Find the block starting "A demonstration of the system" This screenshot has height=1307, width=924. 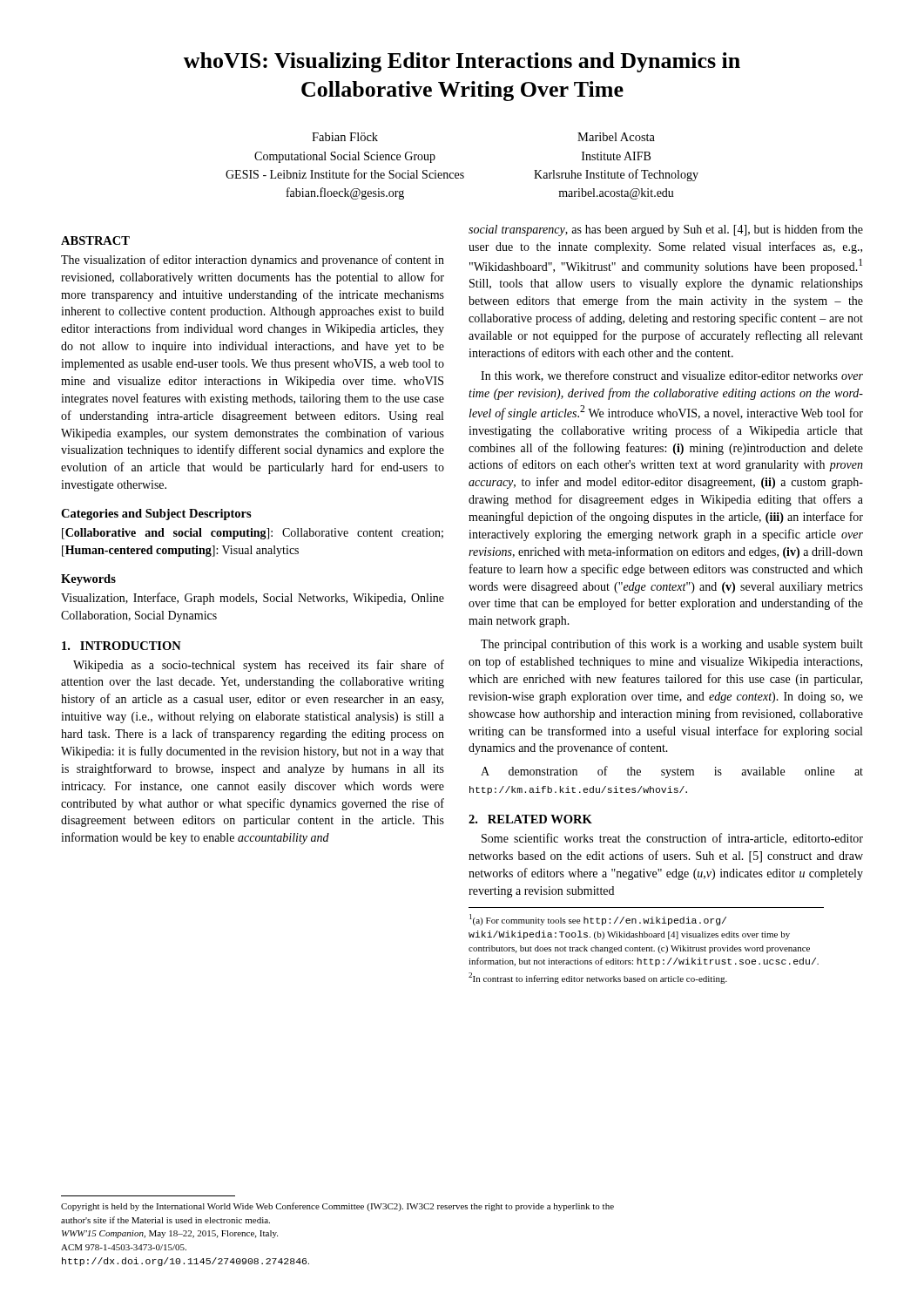point(666,780)
